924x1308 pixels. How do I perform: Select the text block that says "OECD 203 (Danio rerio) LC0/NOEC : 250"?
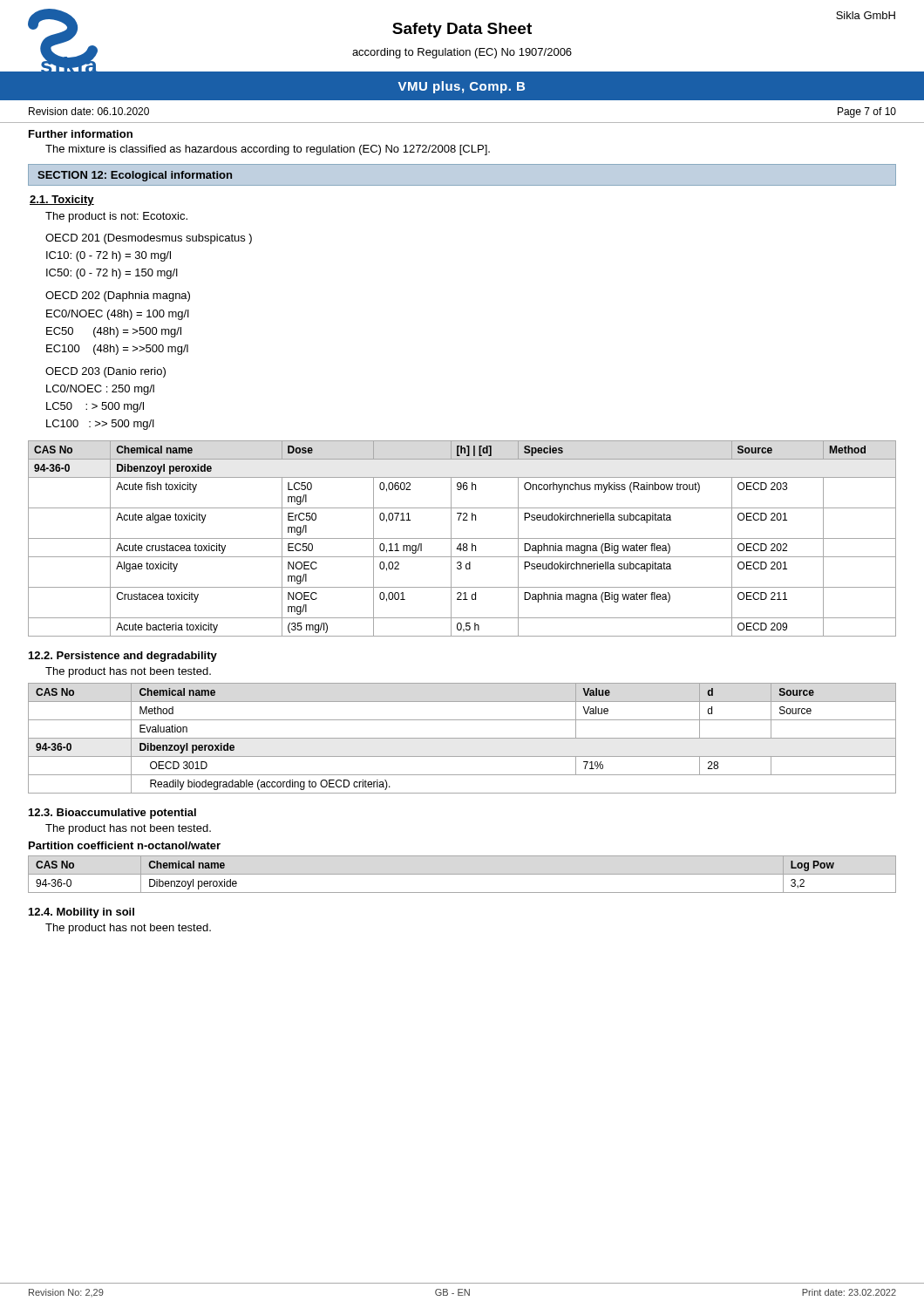click(x=106, y=397)
